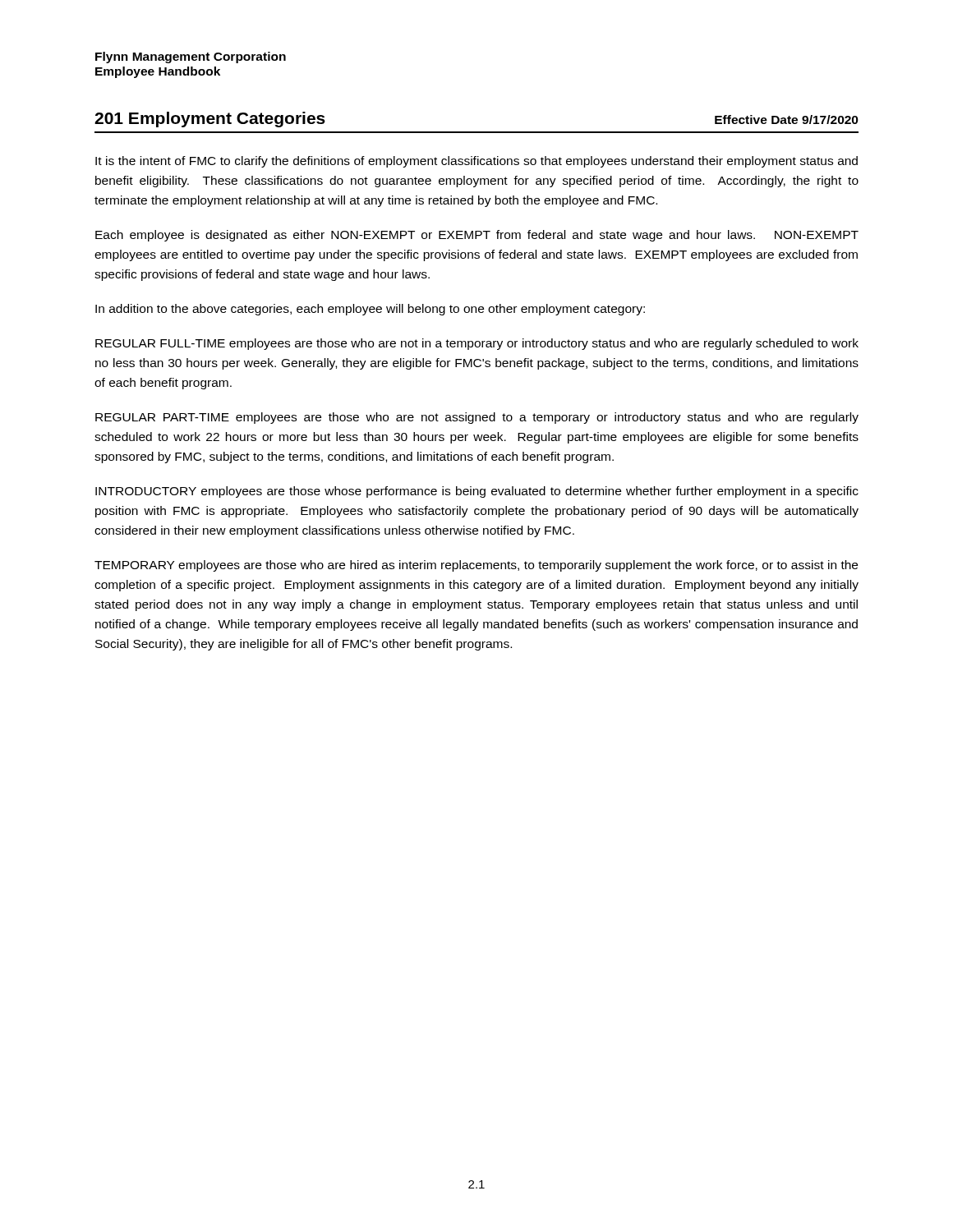Find the block on this page that starts "Each employee is designated as either NON-EXEMPT or"
The width and height of the screenshot is (953, 1232).
476,254
